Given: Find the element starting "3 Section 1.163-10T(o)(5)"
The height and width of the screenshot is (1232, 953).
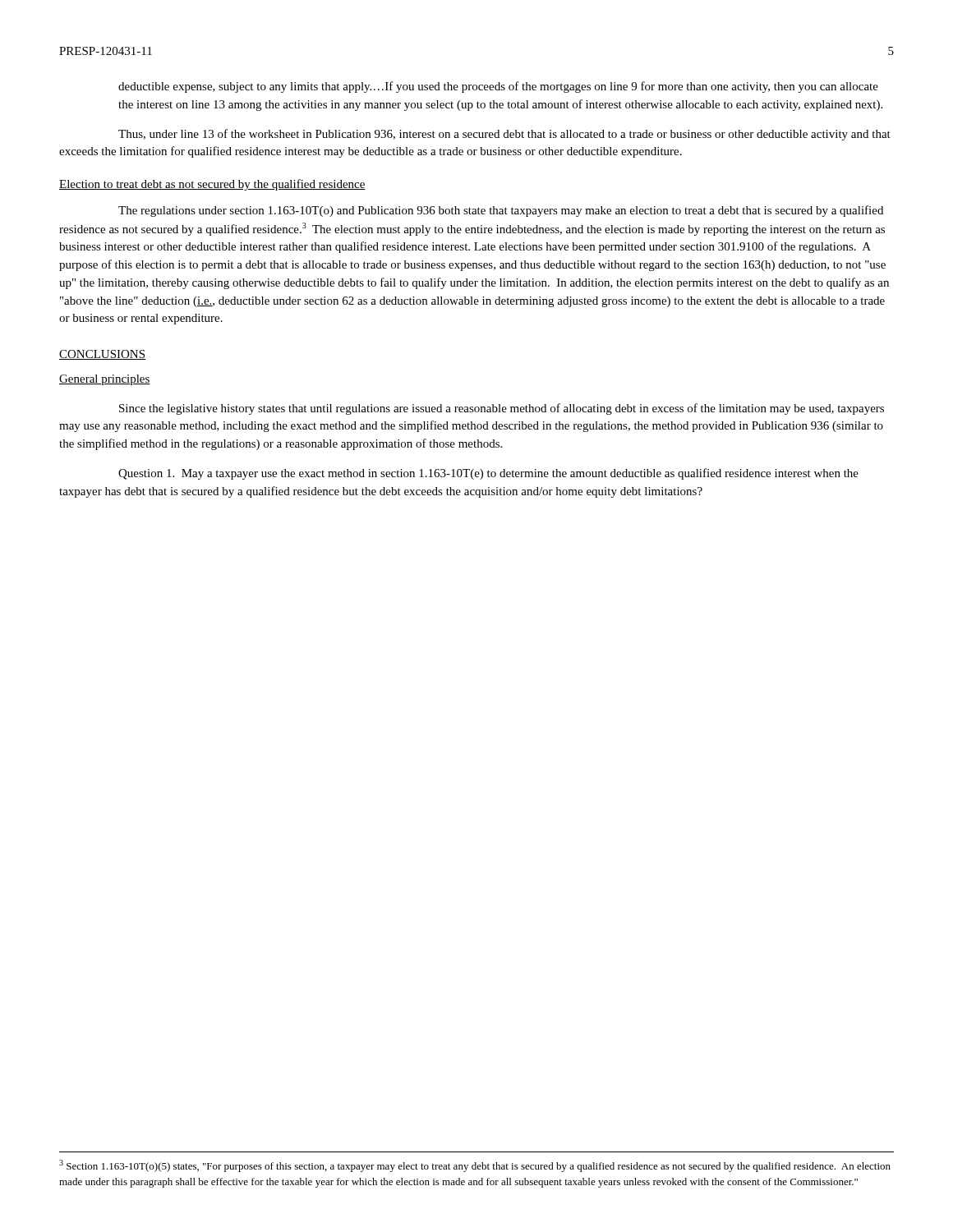Looking at the screenshot, I should coord(476,1173).
